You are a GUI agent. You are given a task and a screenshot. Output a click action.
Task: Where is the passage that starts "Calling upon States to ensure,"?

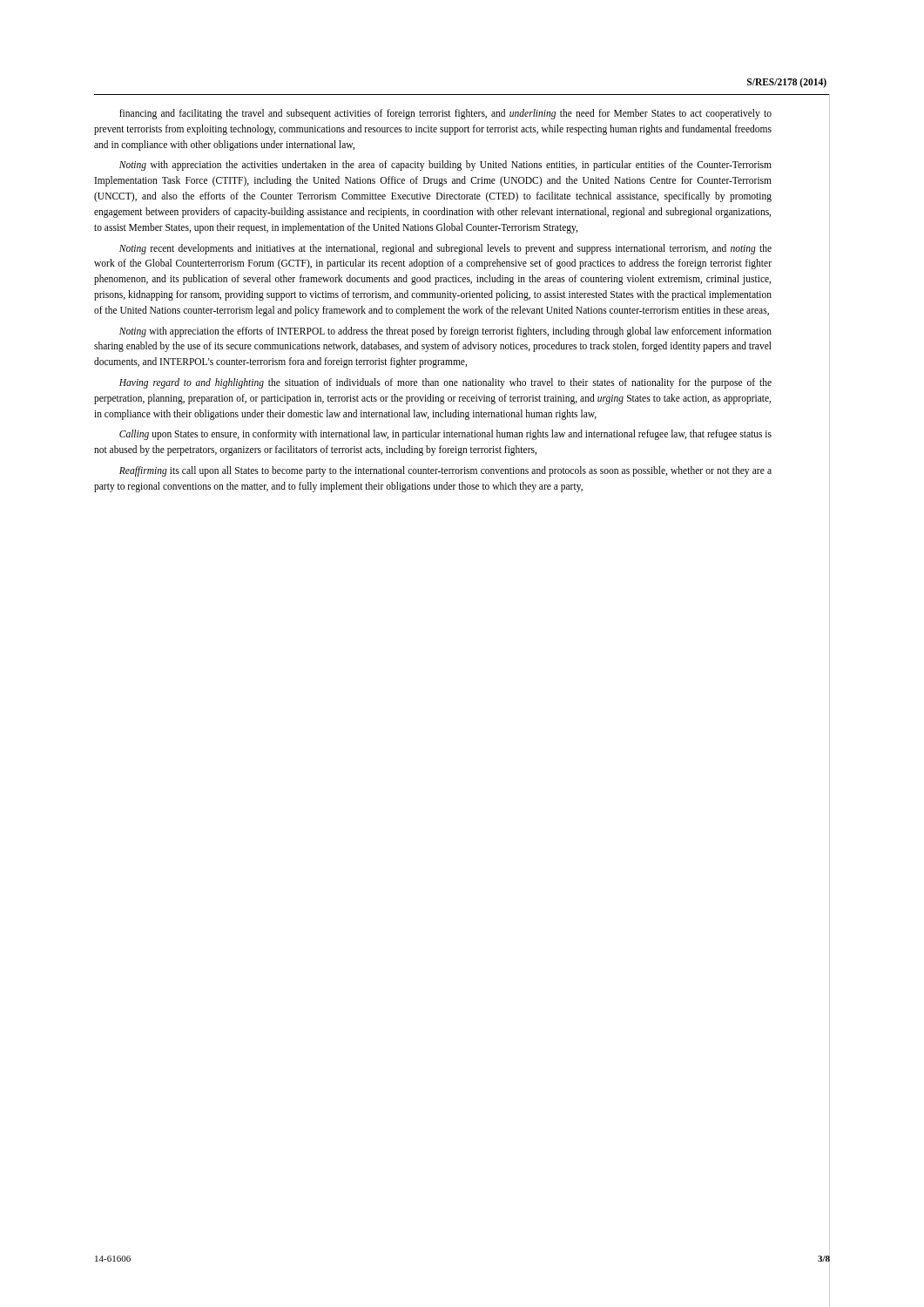(x=433, y=442)
